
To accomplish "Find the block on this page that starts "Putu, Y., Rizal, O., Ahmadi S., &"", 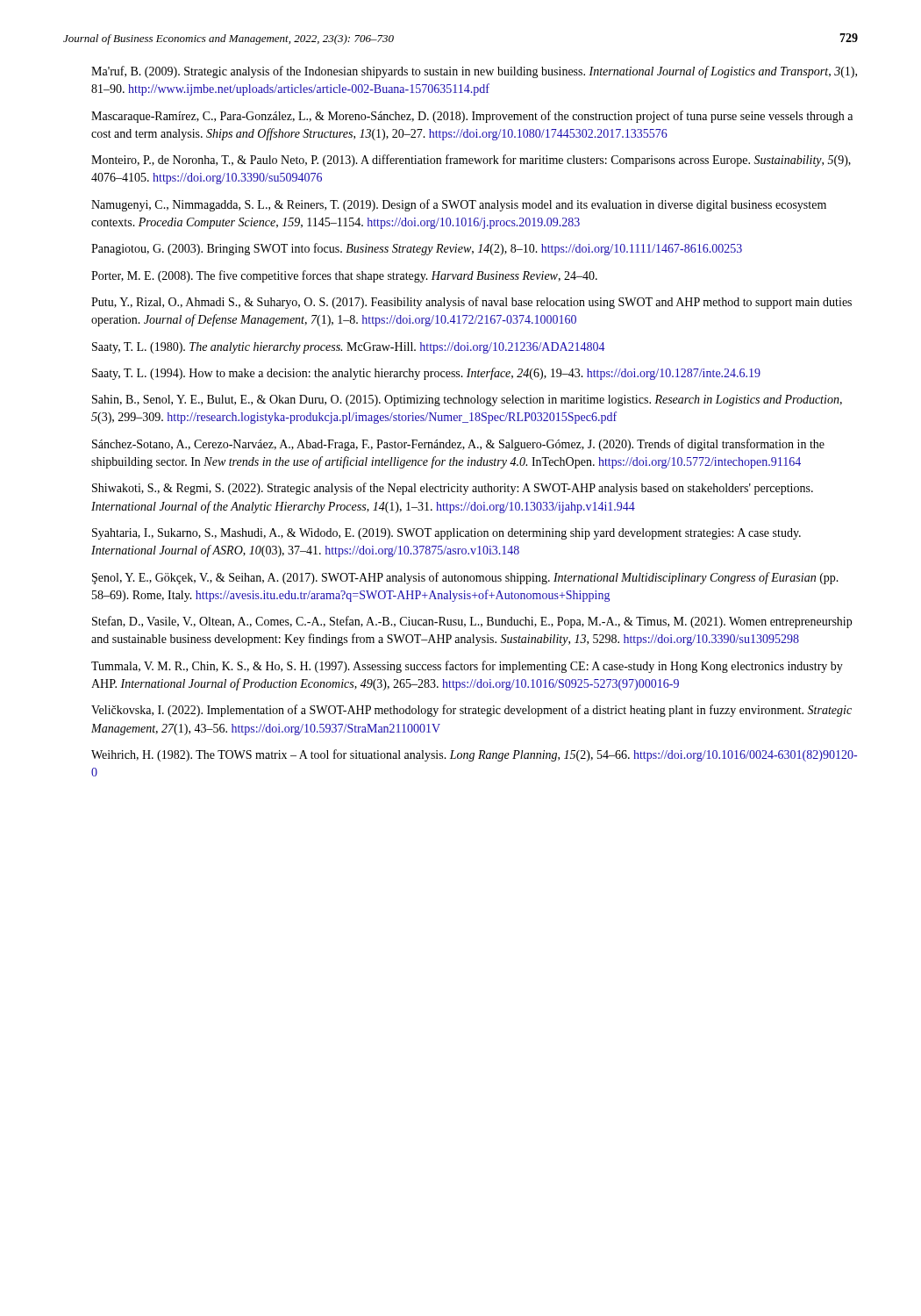I will tap(460, 312).
